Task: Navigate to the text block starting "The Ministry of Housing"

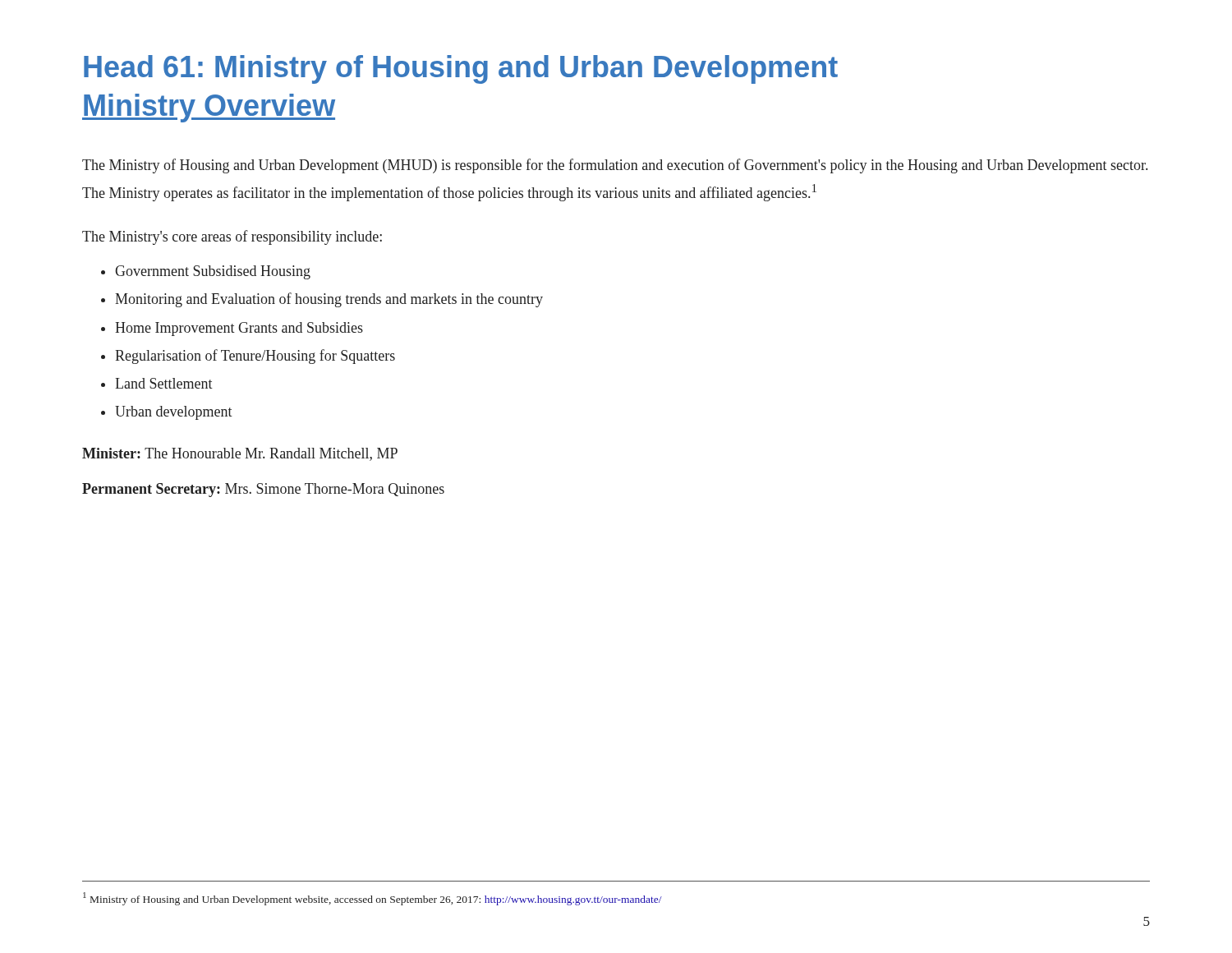Action: click(x=615, y=179)
